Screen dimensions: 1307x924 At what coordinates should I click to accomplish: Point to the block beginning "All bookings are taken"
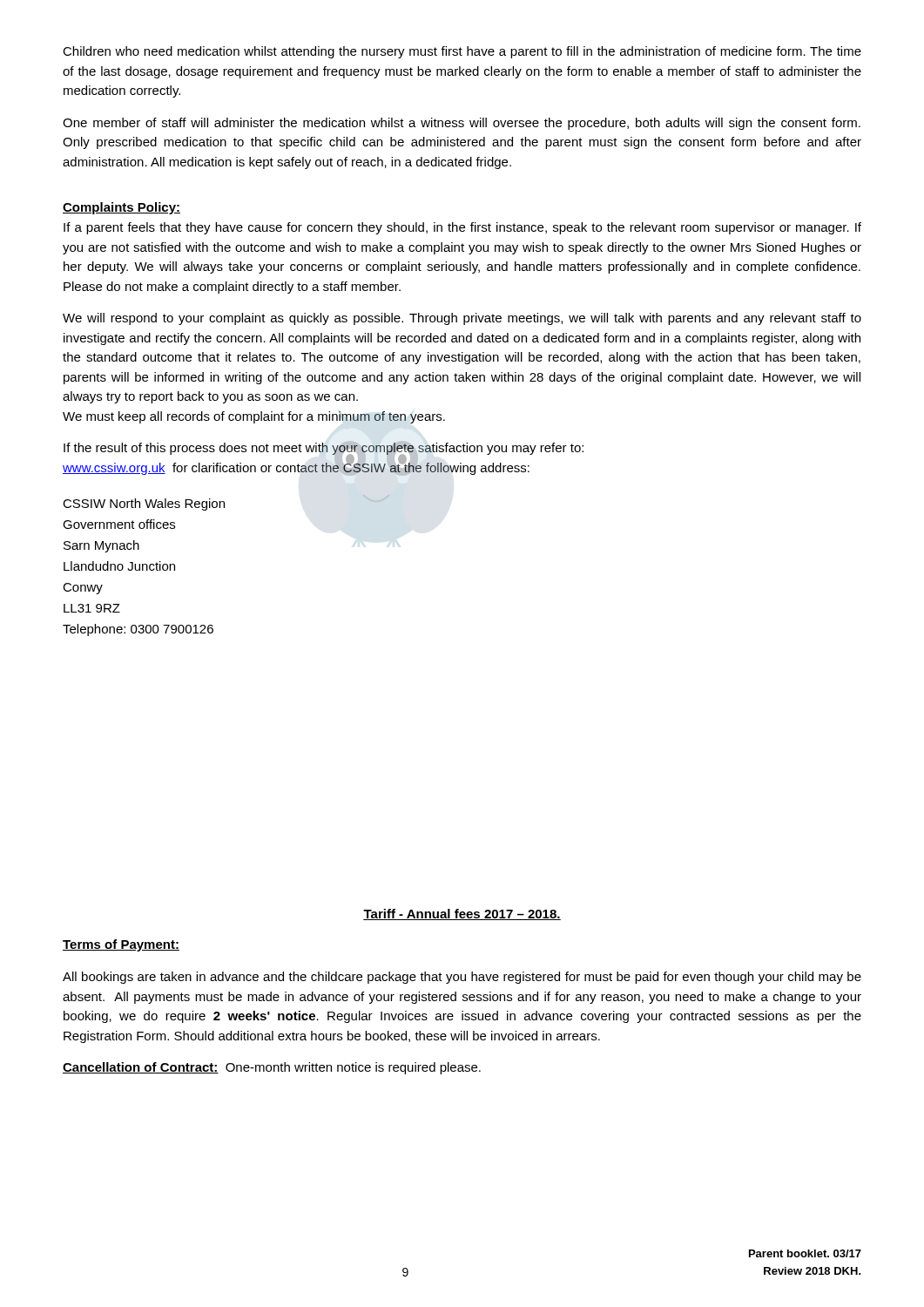click(462, 1006)
